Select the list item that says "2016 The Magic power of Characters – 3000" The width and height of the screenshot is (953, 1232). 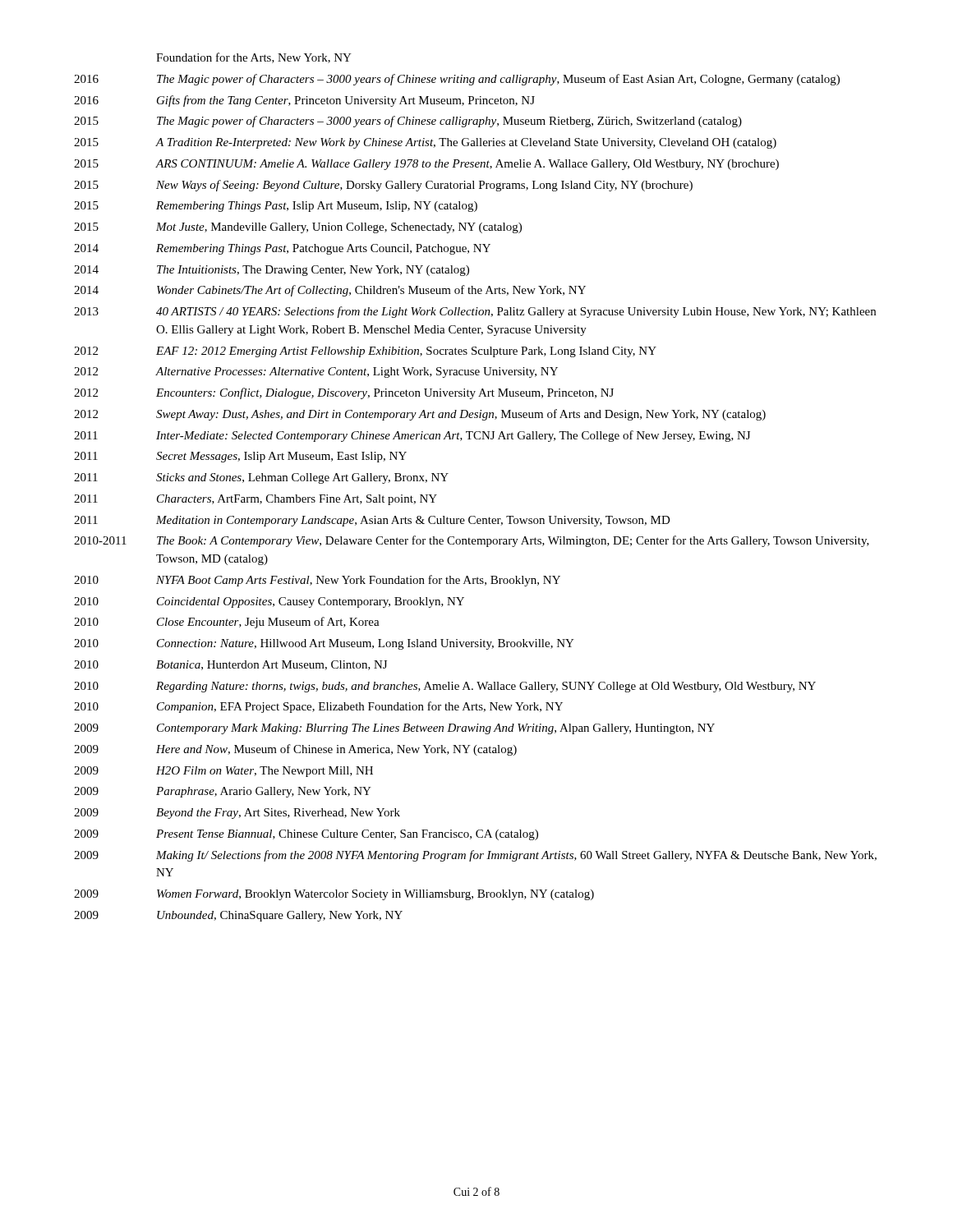pyautogui.click(x=476, y=81)
